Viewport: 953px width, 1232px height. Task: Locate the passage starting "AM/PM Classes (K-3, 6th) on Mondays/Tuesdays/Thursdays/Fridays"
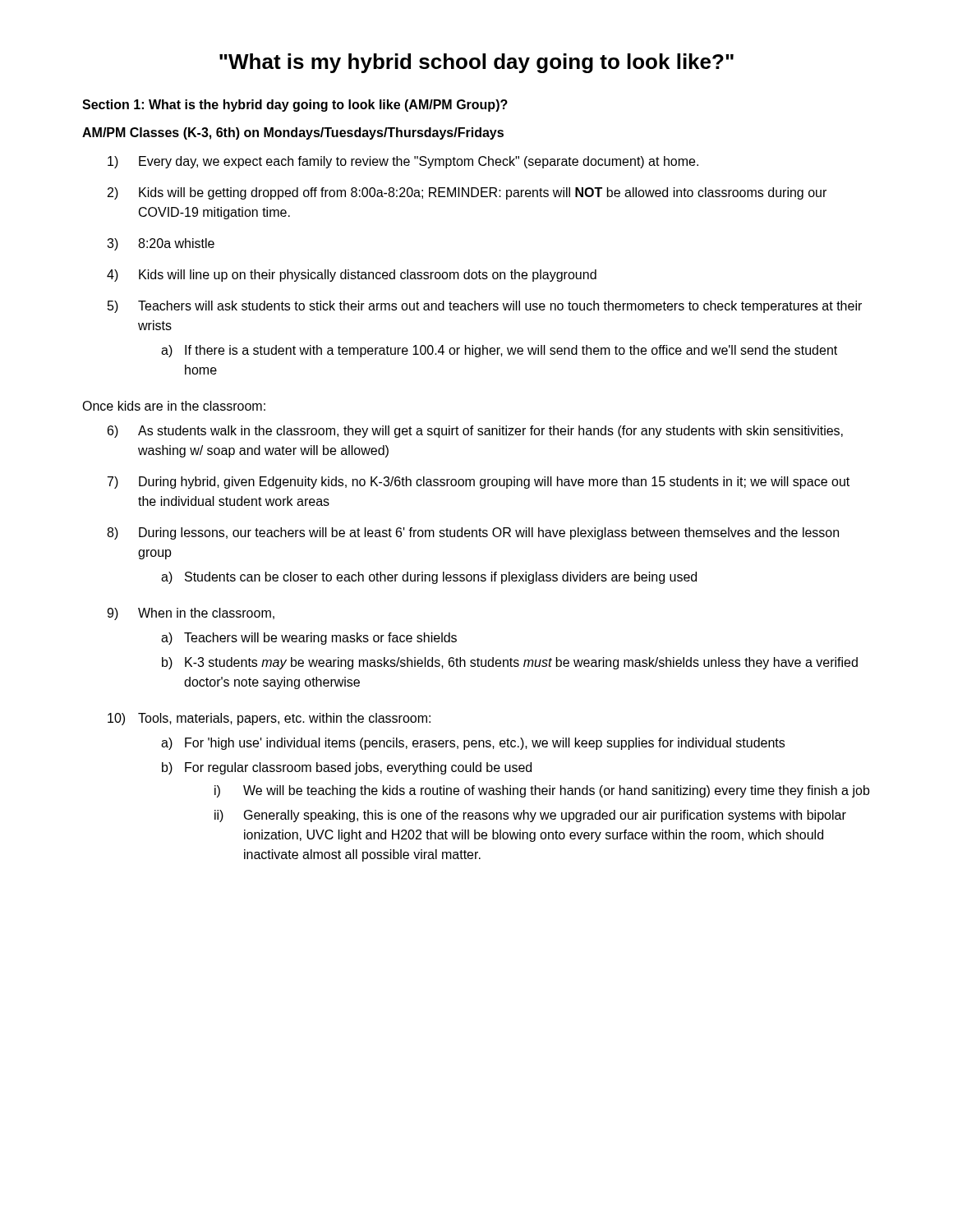coord(293,133)
